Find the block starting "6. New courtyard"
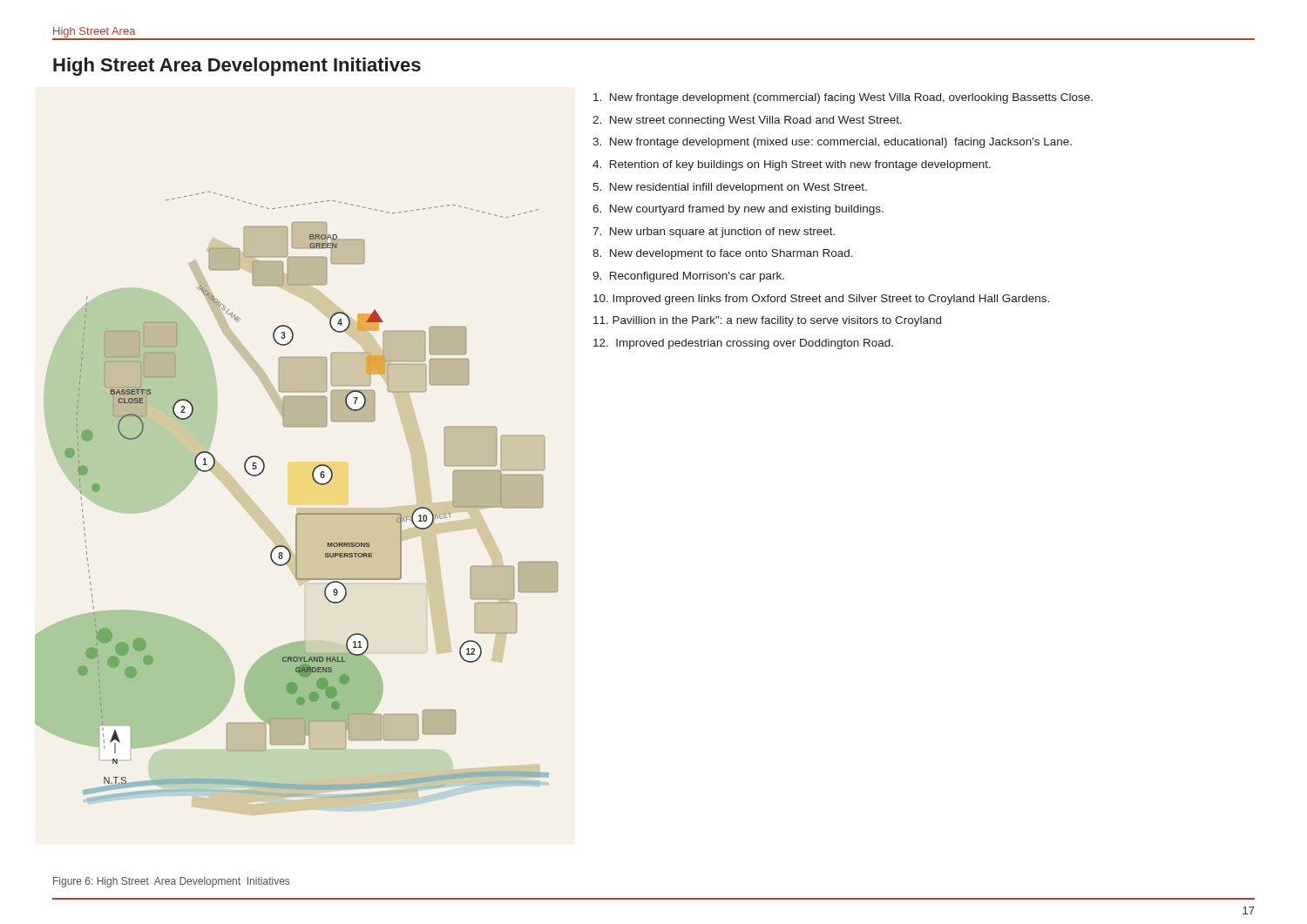Viewport: 1307px width, 924px height. point(738,209)
